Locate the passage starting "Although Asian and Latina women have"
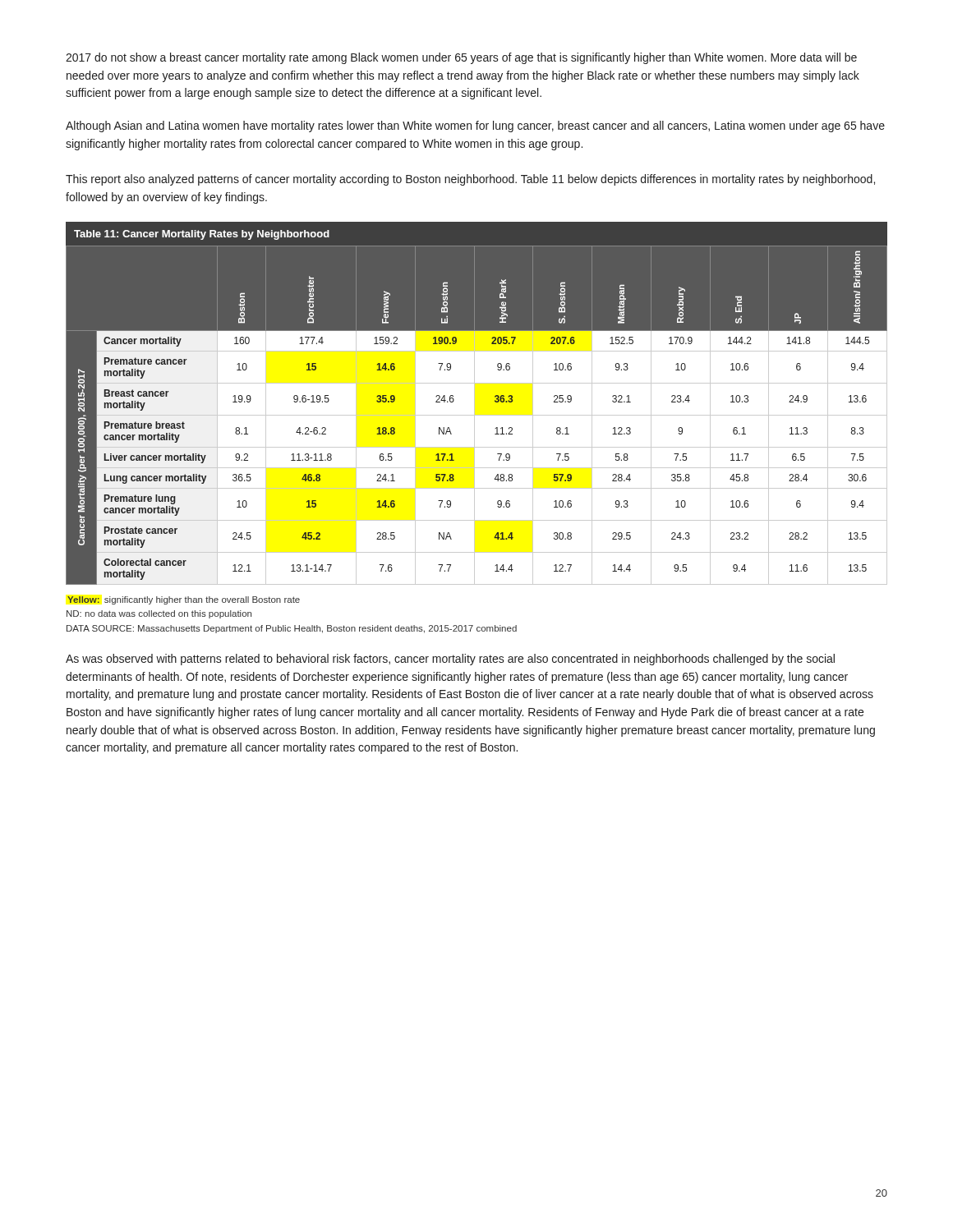 475,135
